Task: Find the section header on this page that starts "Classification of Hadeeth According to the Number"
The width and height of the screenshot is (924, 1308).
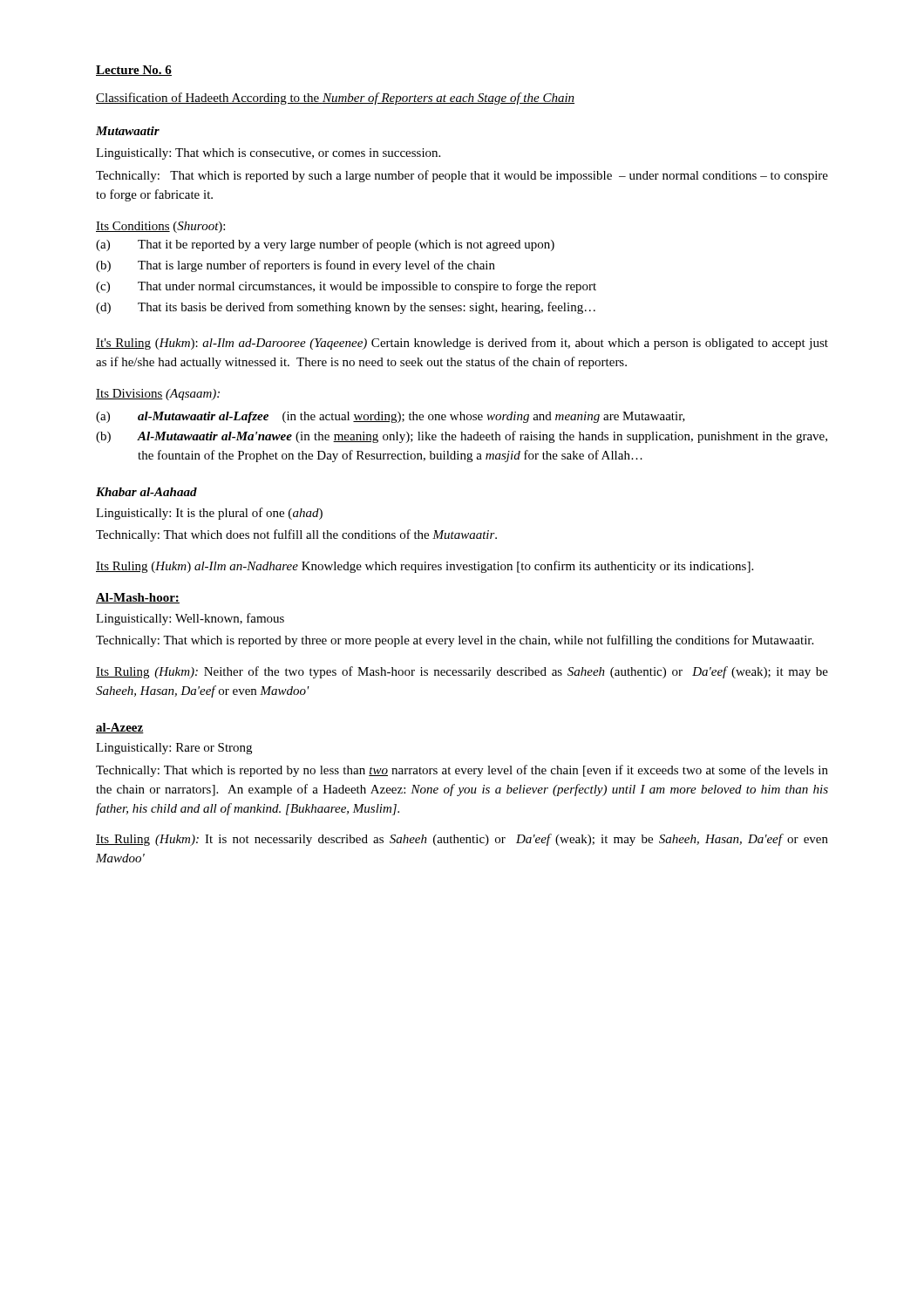Action: (x=462, y=98)
